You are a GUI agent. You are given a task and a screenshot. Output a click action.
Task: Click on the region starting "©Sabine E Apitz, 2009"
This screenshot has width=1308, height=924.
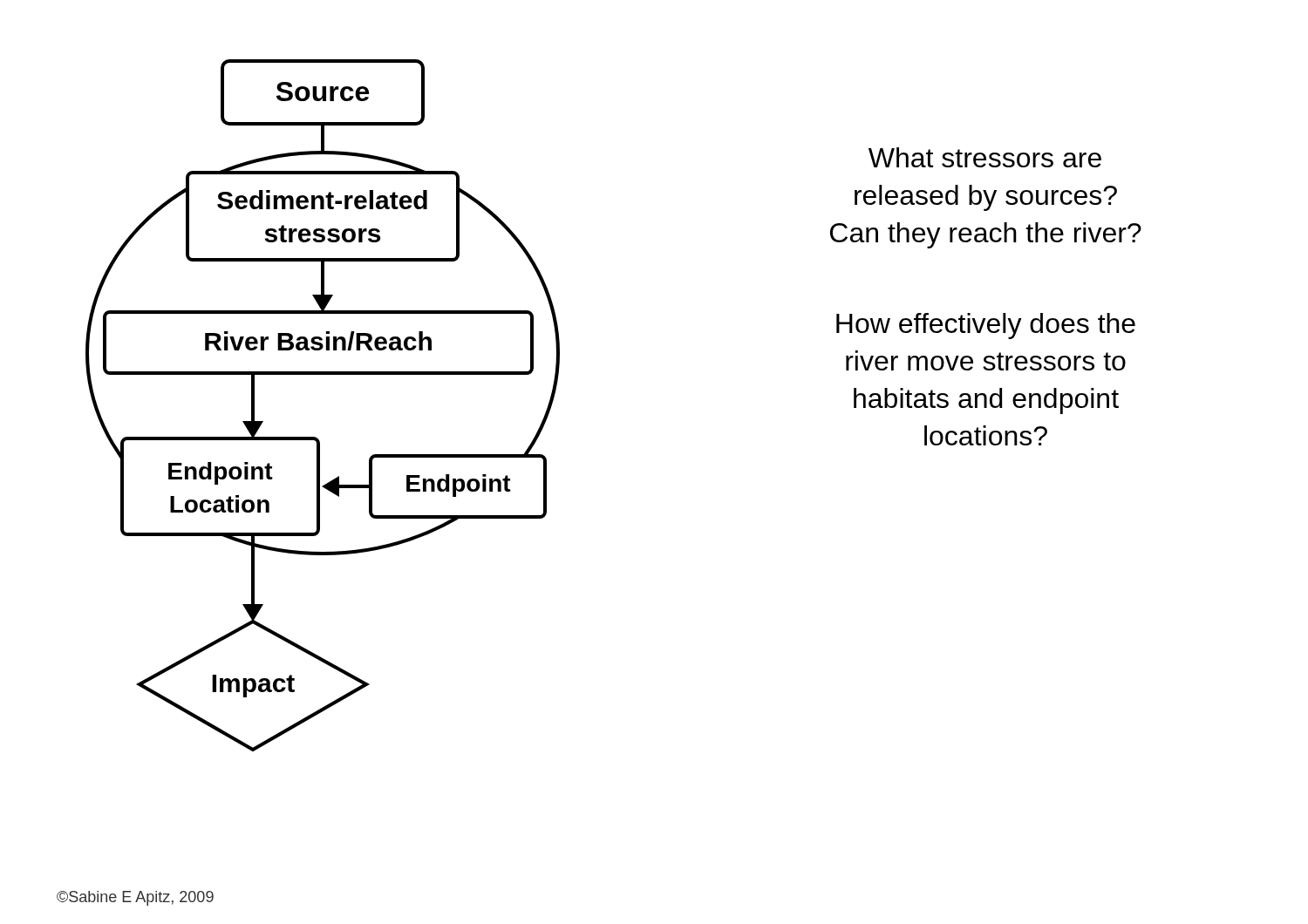tap(135, 897)
